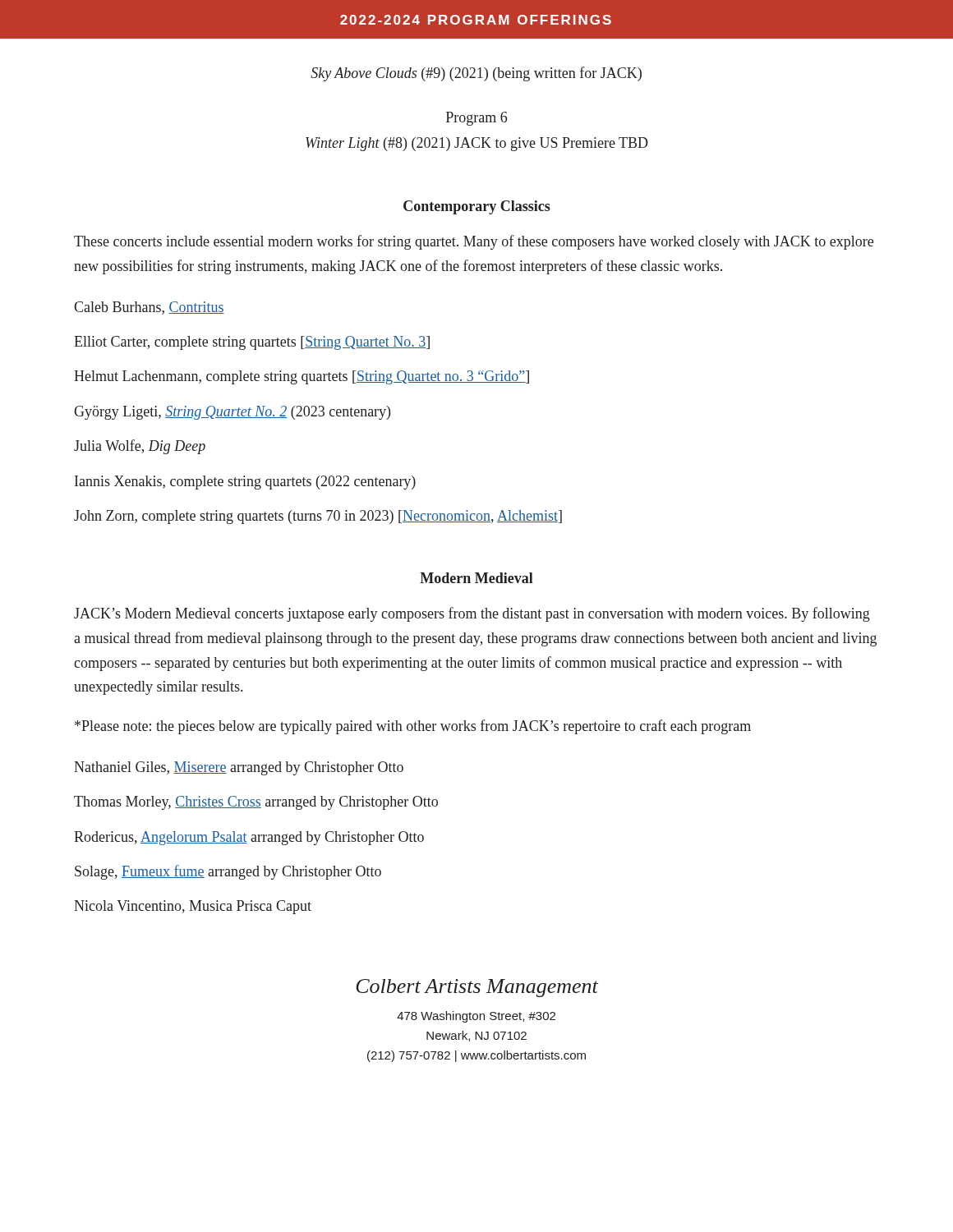Image resolution: width=953 pixels, height=1232 pixels.
Task: Click on the block starting "Thomas Morley, Christes Cross arranged by"
Action: click(x=256, y=802)
